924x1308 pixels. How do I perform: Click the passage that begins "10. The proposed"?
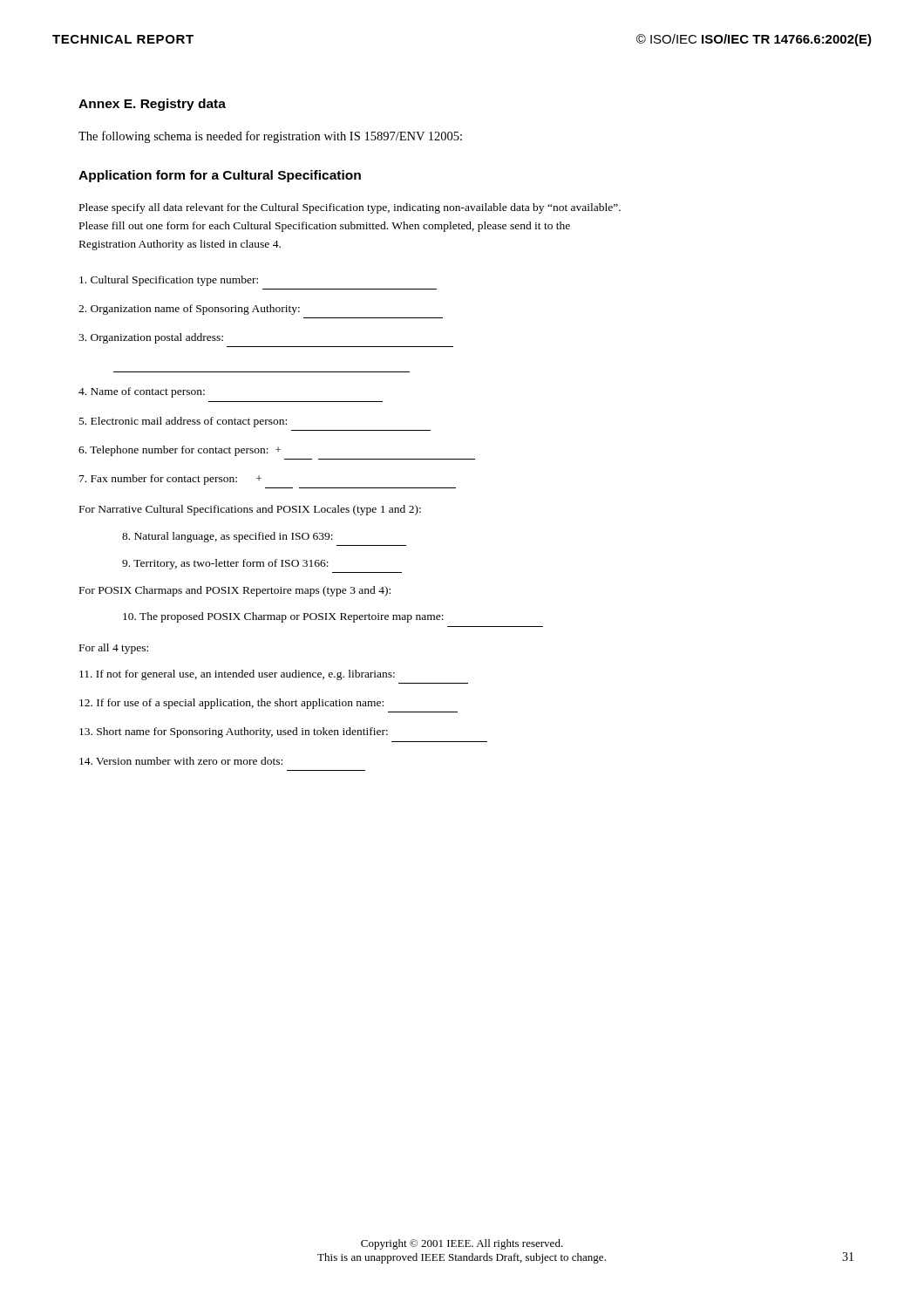pos(333,617)
